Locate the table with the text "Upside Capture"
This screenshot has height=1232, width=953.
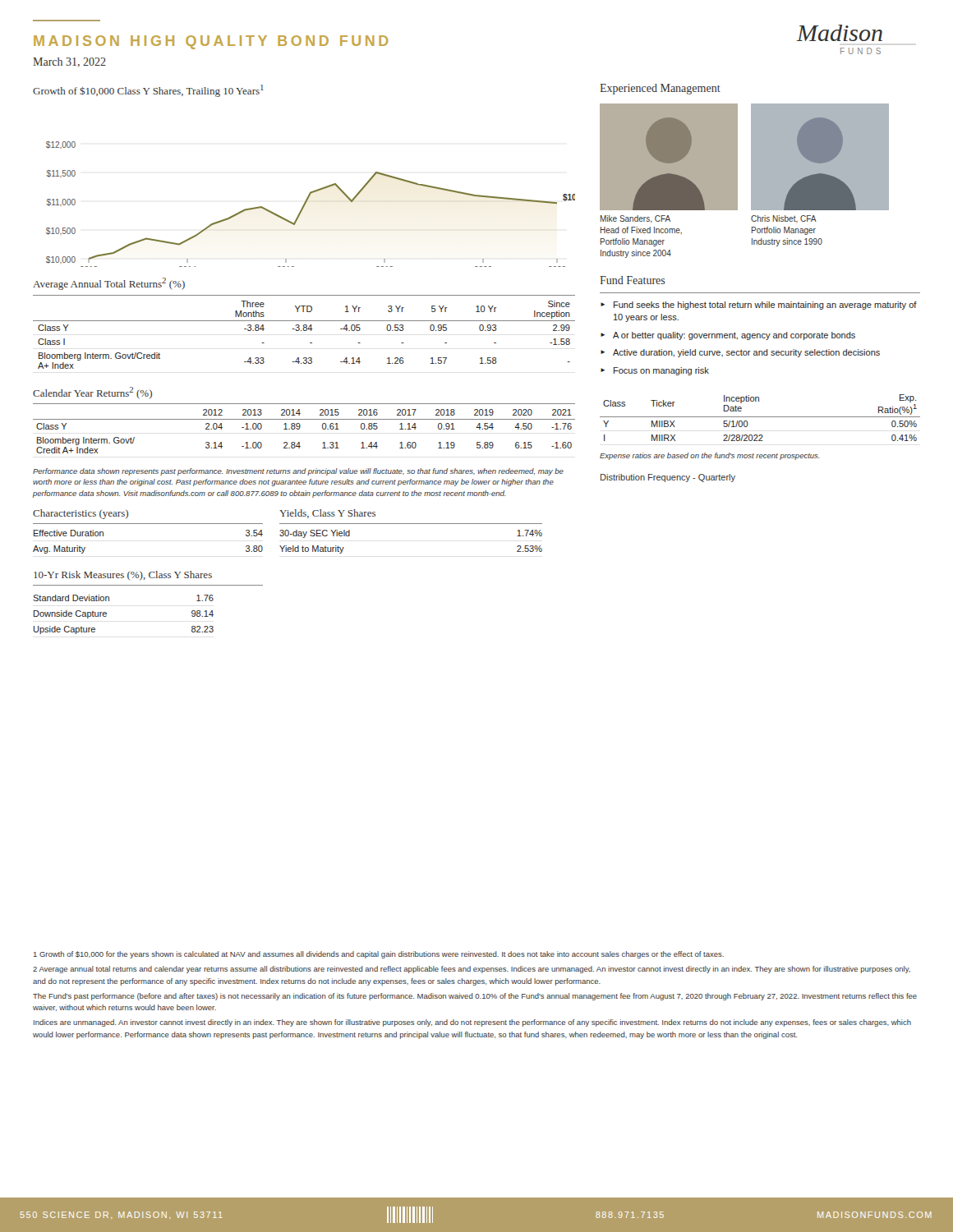coord(304,614)
